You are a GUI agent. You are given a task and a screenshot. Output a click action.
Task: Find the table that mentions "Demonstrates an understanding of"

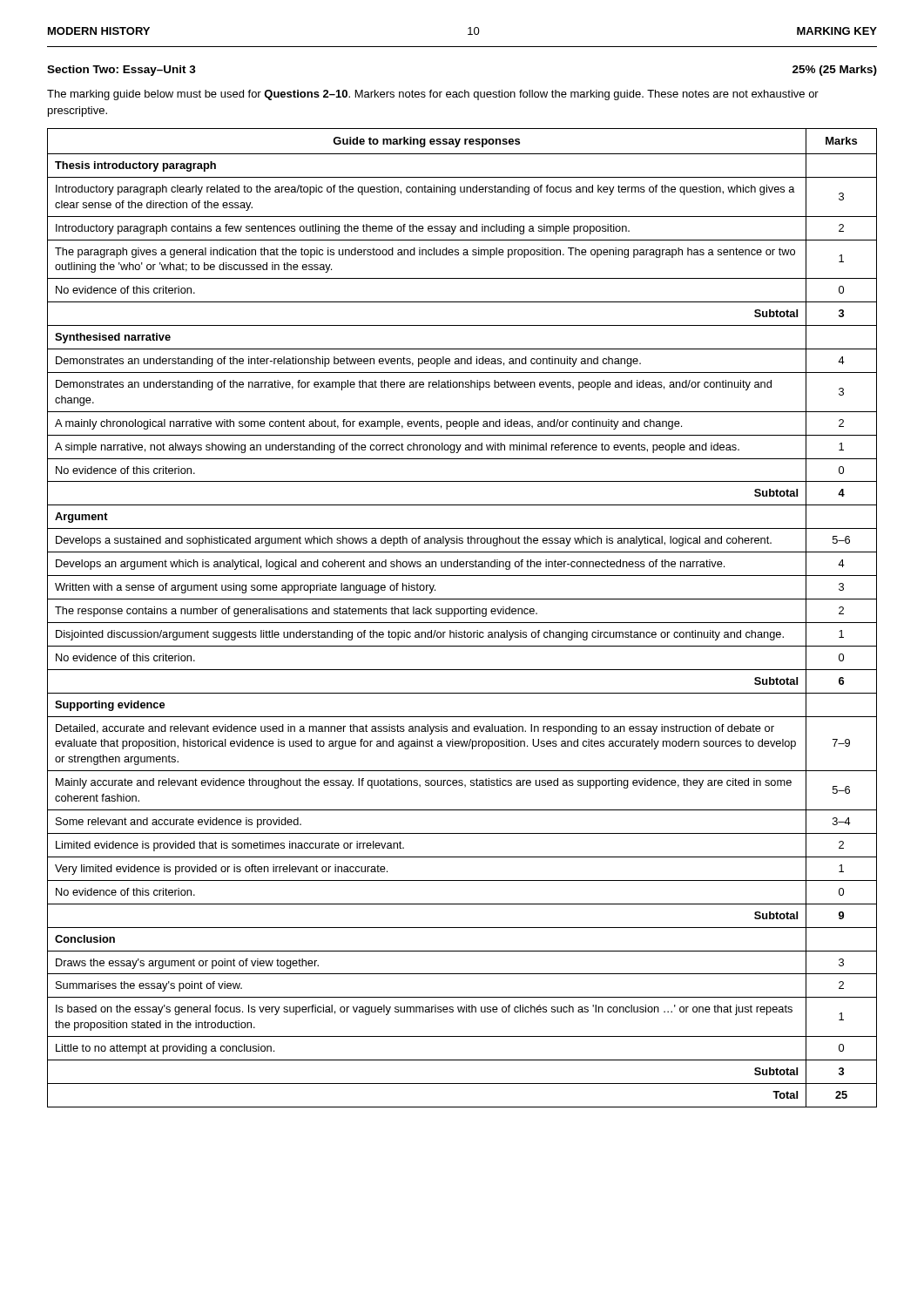[462, 631]
